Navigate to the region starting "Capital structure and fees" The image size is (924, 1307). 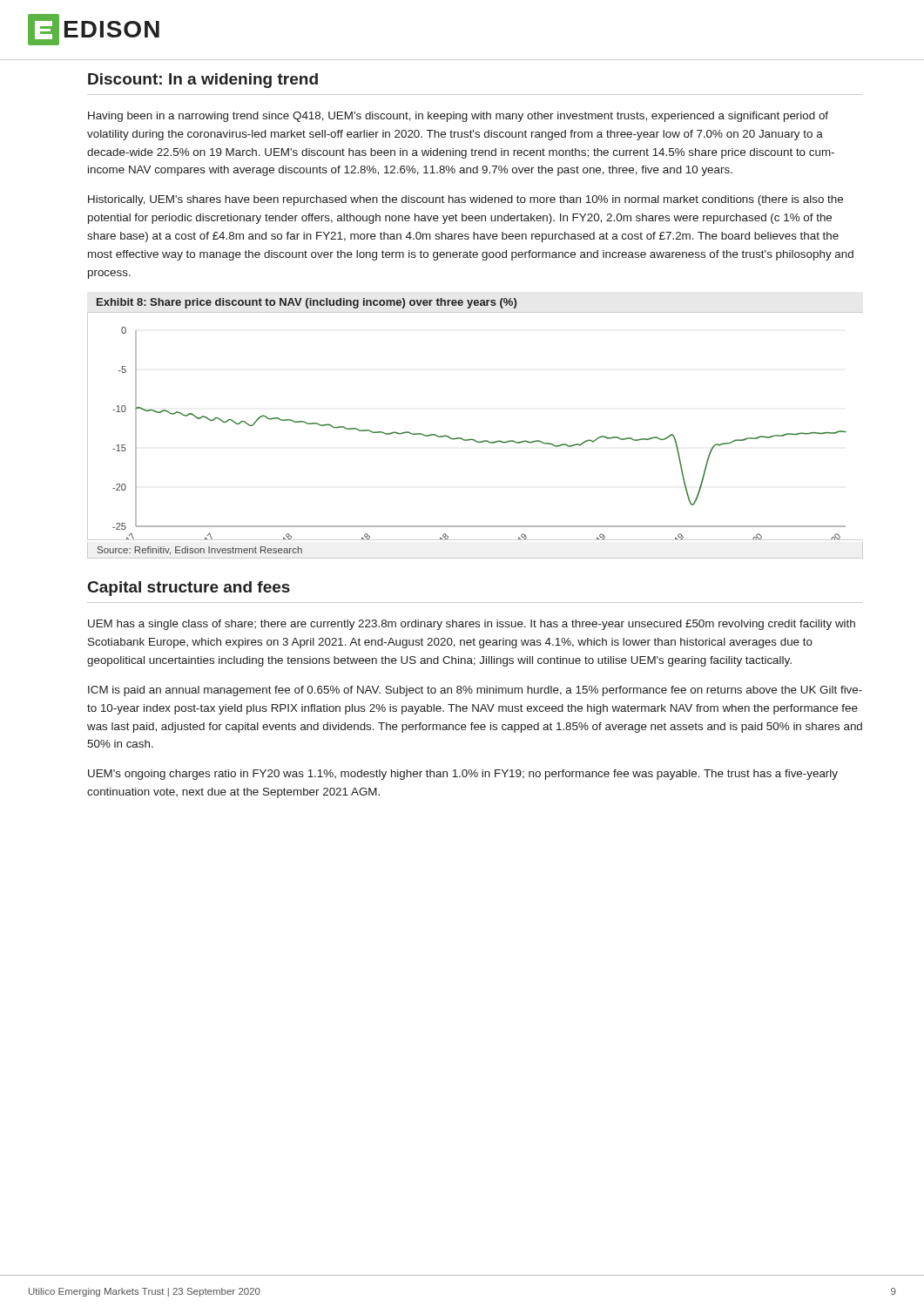475,591
